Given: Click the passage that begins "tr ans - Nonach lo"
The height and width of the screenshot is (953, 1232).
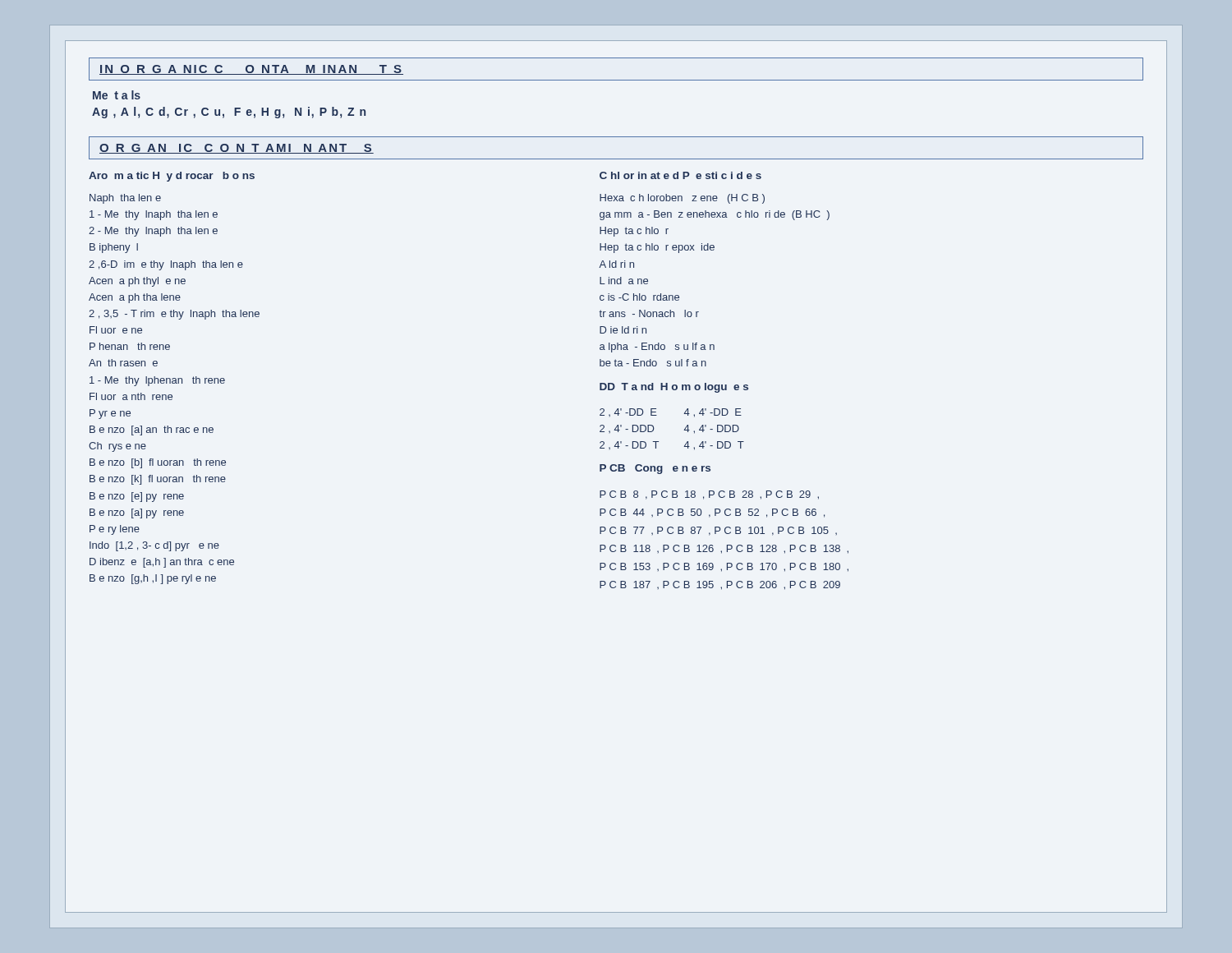Looking at the screenshot, I should tap(649, 313).
